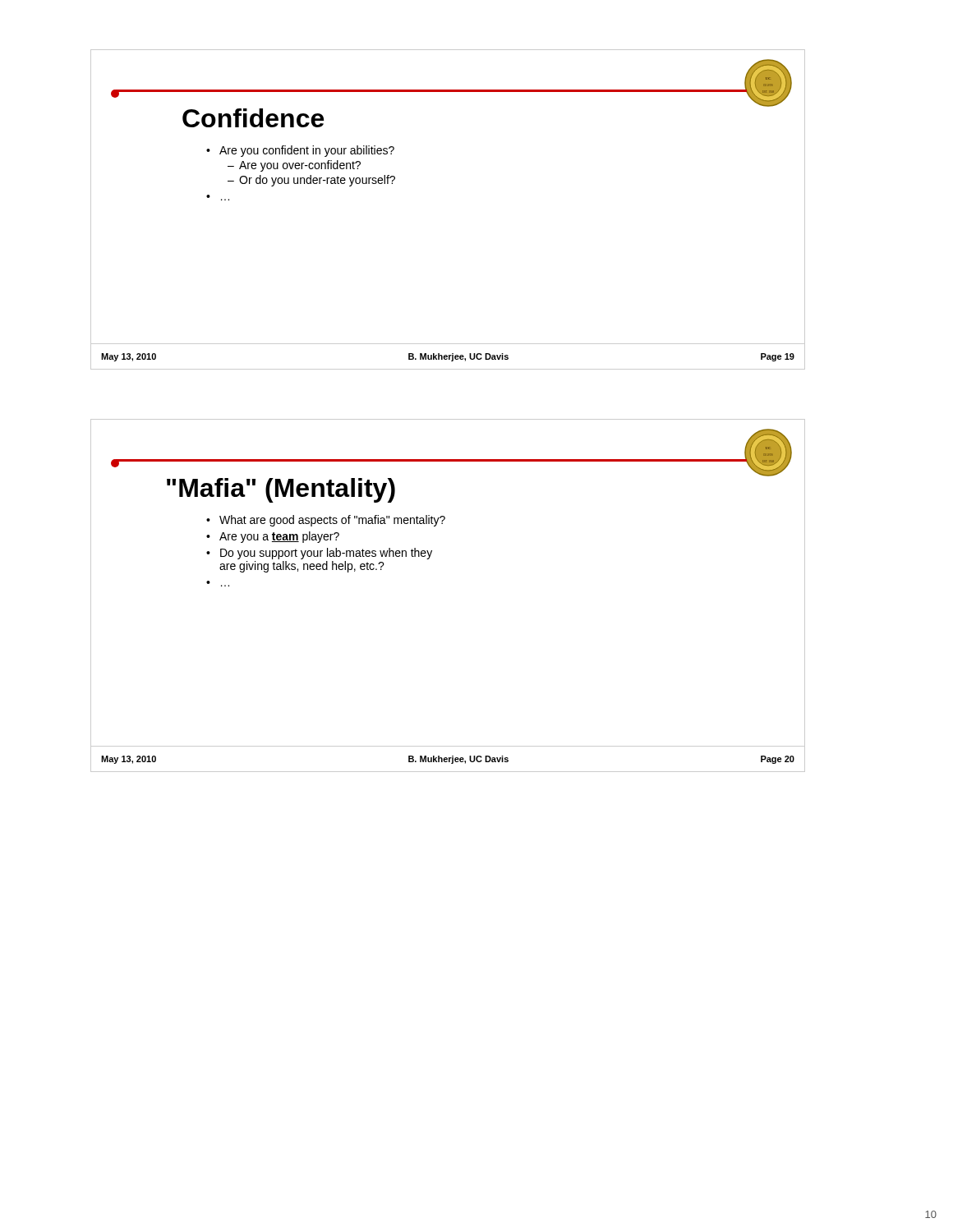953x1232 pixels.
Task: Point to the region starting "Are you over-confident?"
Action: tap(300, 165)
